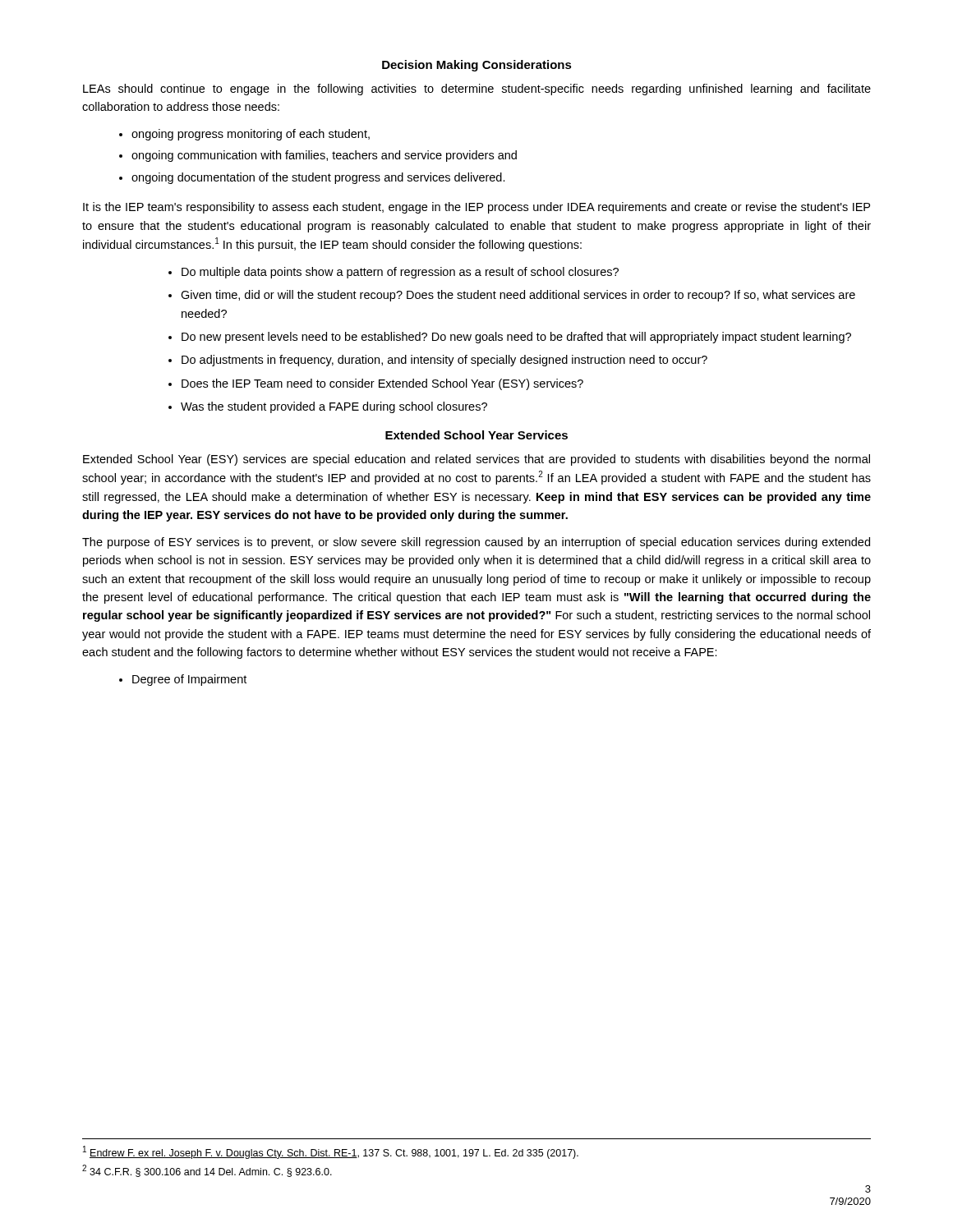Navigate to the passage starting "Was the student provided"
The width and height of the screenshot is (953, 1232).
[334, 407]
